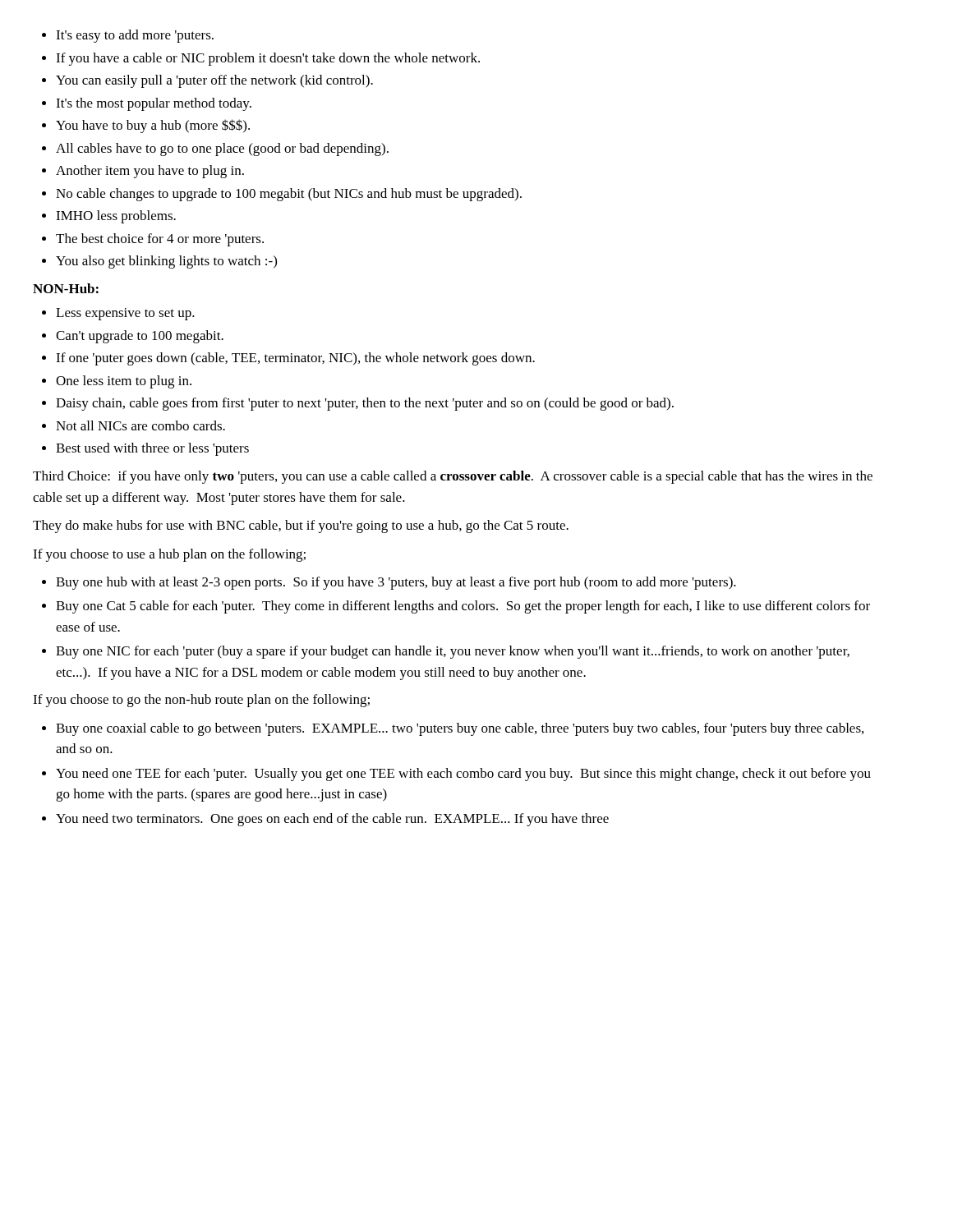
Task: Navigate to the passage starting "Buy one coaxial cable to go between"
Action: 460,738
